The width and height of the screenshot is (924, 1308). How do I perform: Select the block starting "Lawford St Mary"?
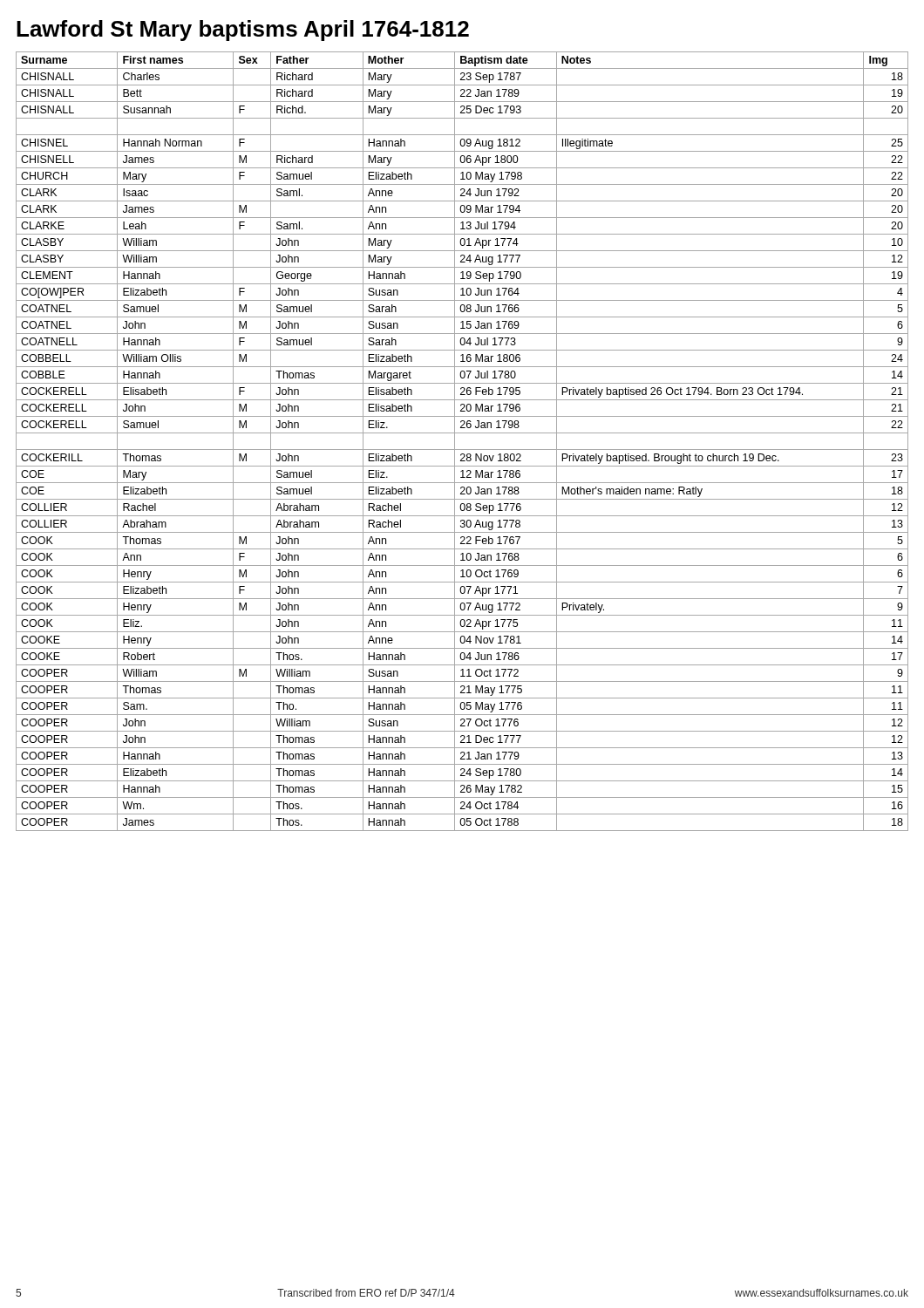click(x=462, y=29)
